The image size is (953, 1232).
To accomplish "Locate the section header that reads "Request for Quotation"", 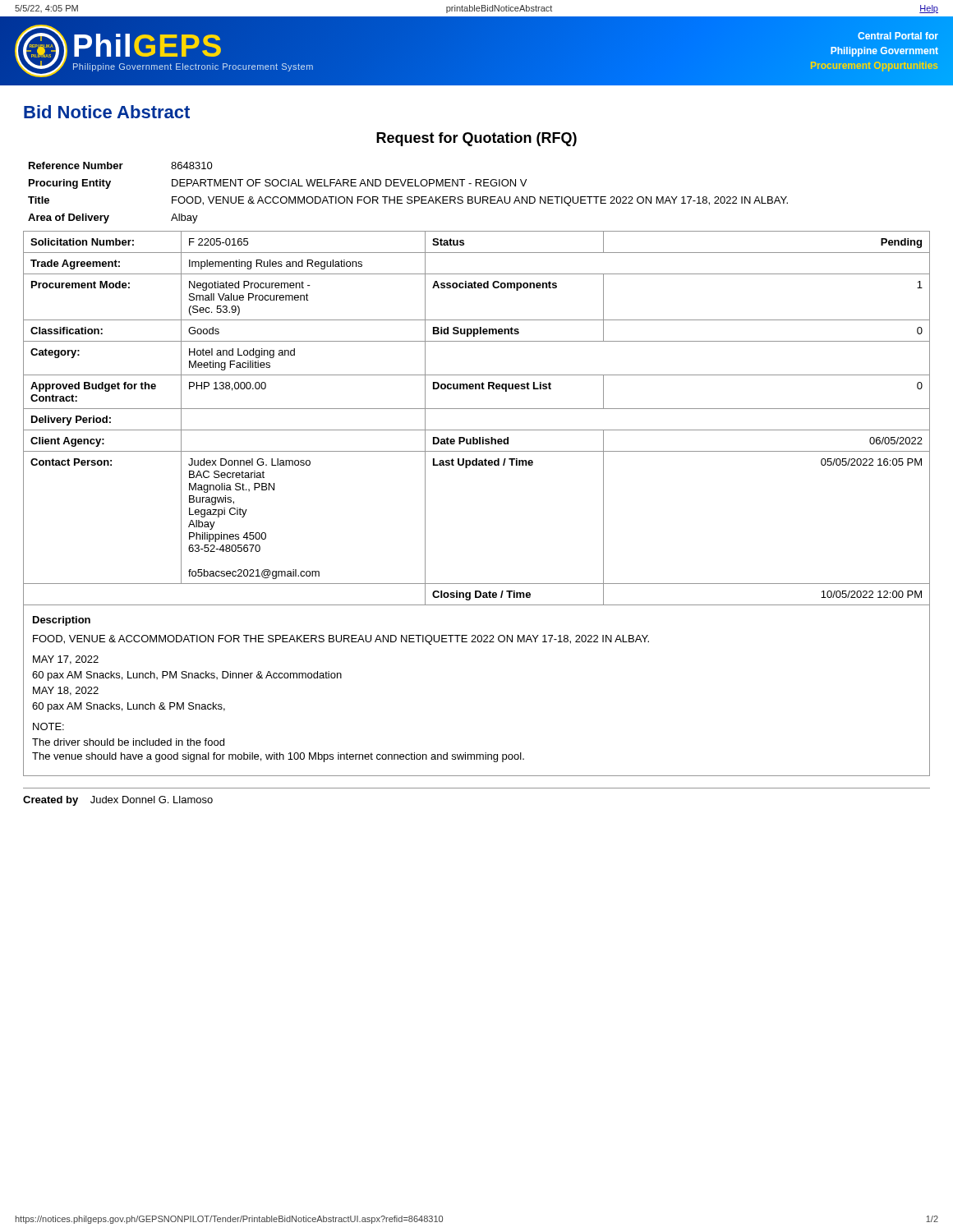I will click(x=476, y=138).
